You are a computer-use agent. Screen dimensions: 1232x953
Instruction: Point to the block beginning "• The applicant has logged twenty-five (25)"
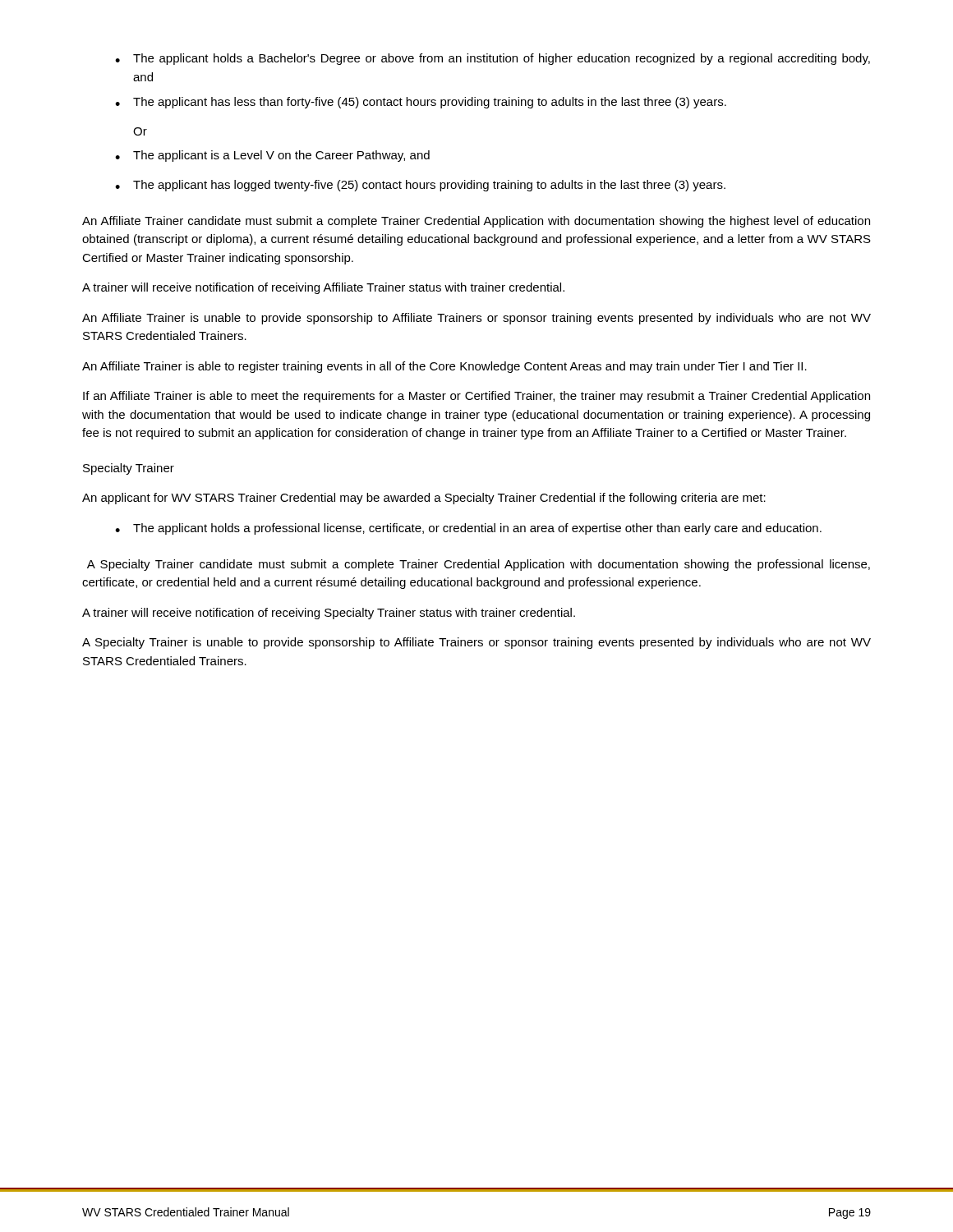tap(493, 187)
